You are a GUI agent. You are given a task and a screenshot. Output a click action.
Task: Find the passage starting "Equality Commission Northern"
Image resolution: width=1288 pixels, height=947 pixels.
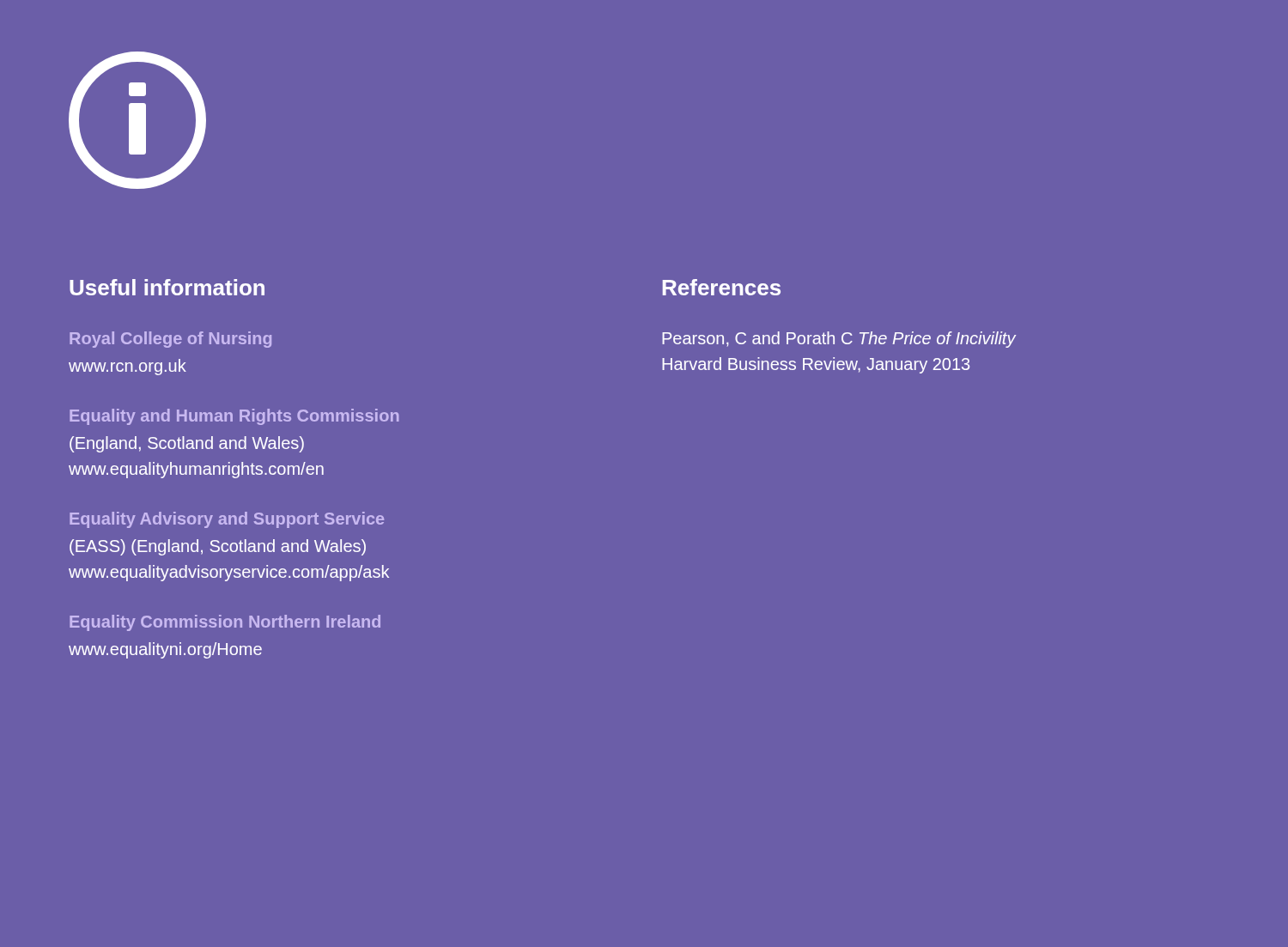(318, 635)
